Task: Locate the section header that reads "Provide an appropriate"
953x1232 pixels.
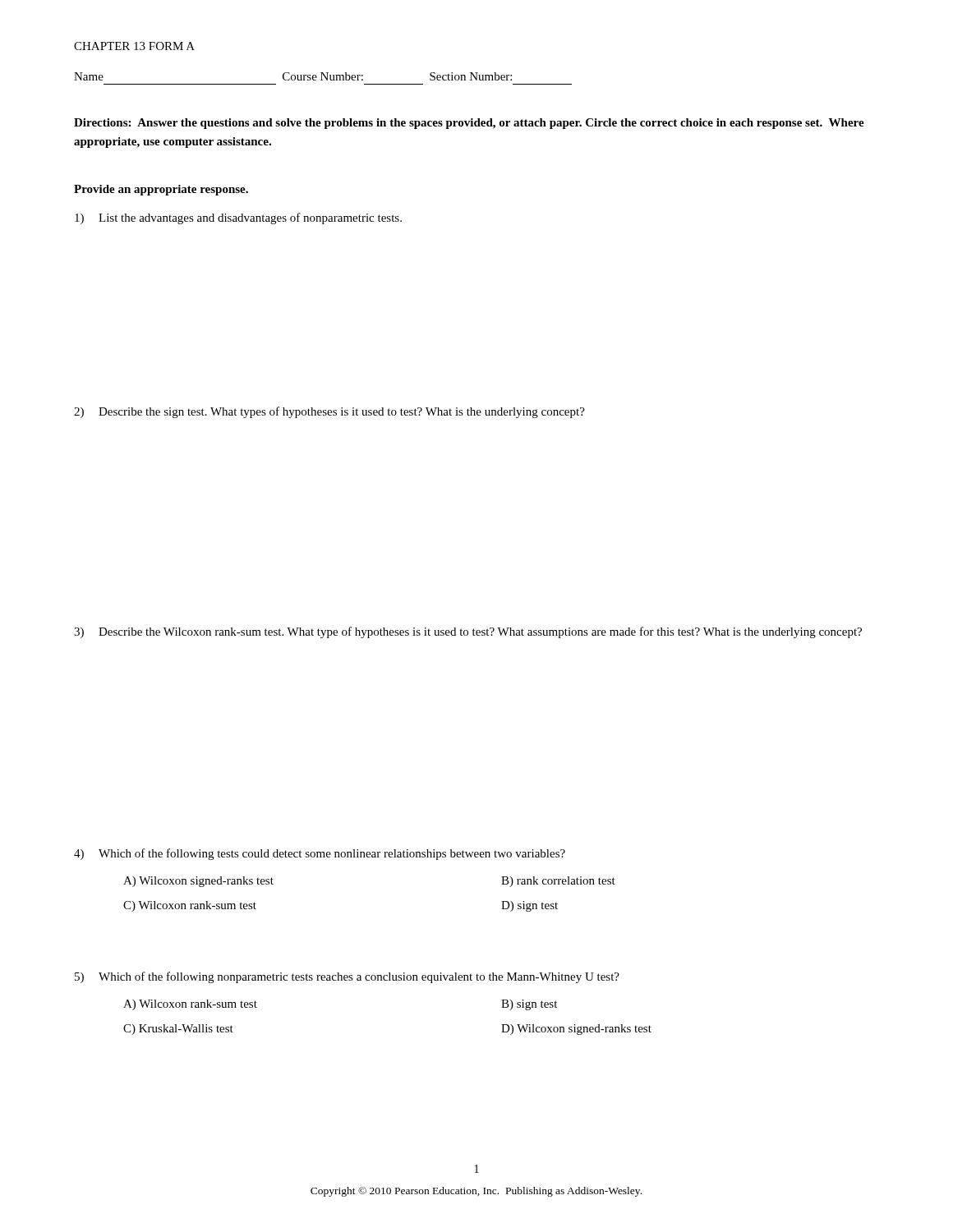Action: pyautogui.click(x=161, y=189)
